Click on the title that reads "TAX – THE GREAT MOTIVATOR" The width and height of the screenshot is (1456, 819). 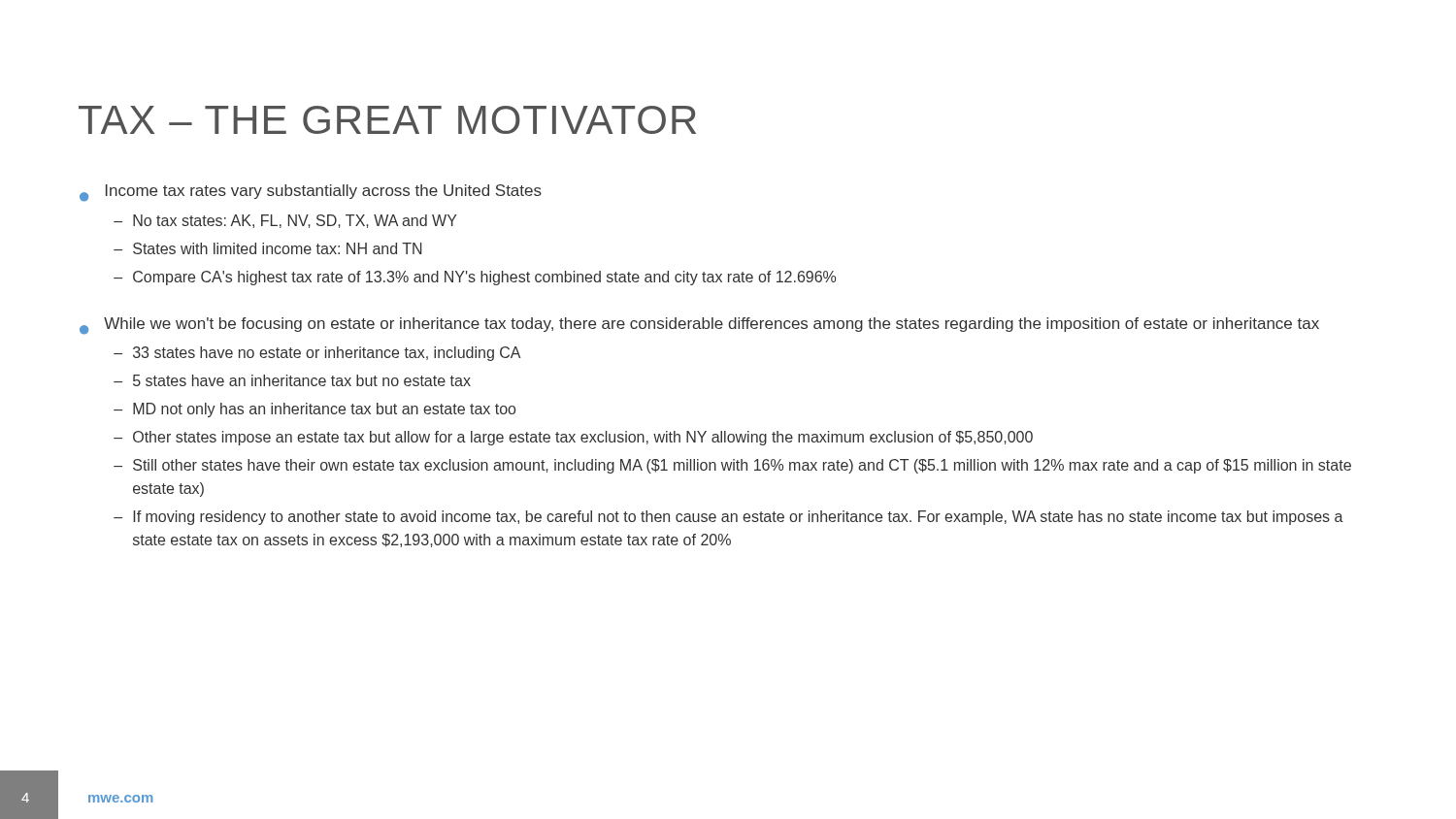coord(388,120)
